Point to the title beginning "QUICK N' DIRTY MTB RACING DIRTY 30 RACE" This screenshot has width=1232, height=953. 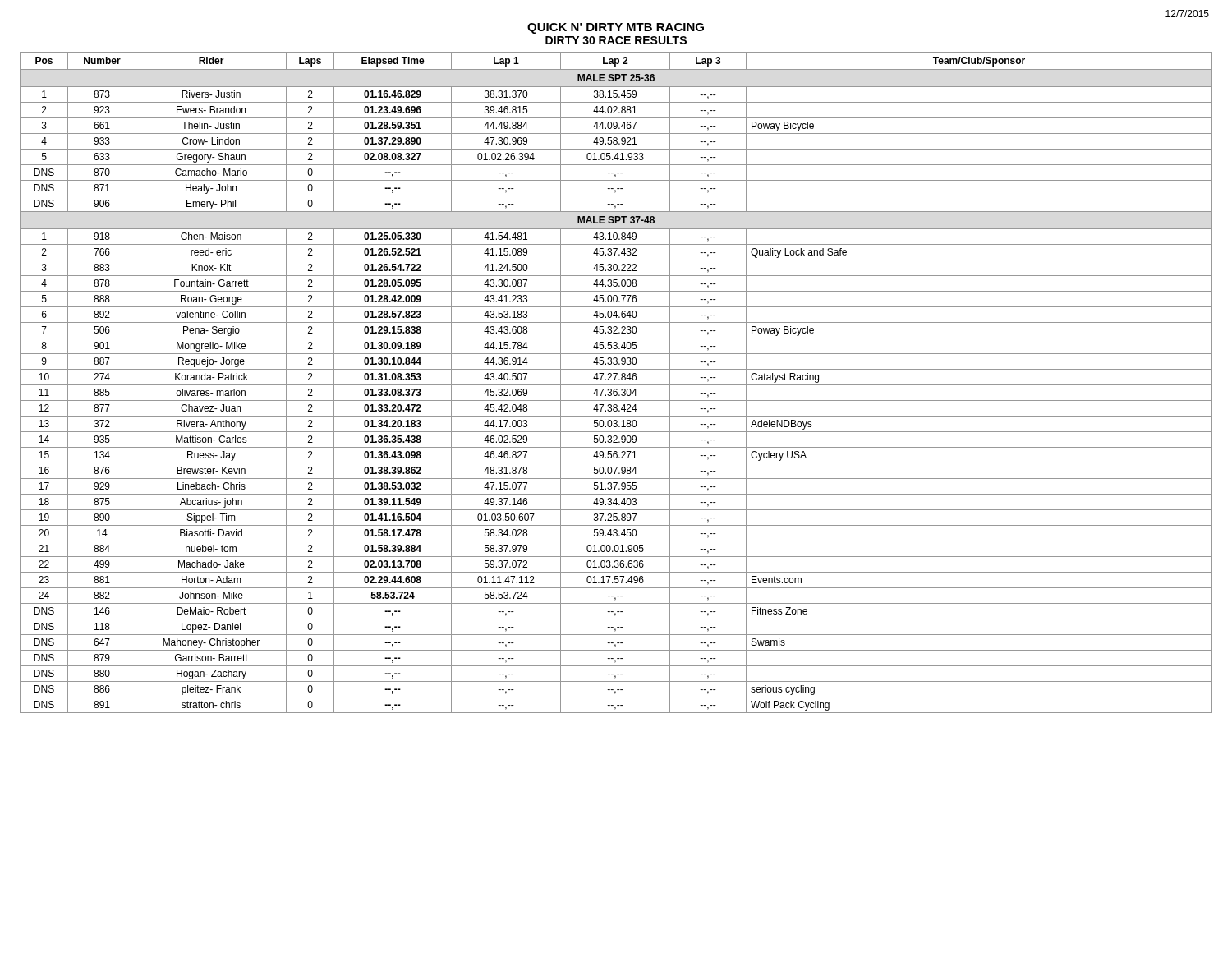click(x=616, y=33)
